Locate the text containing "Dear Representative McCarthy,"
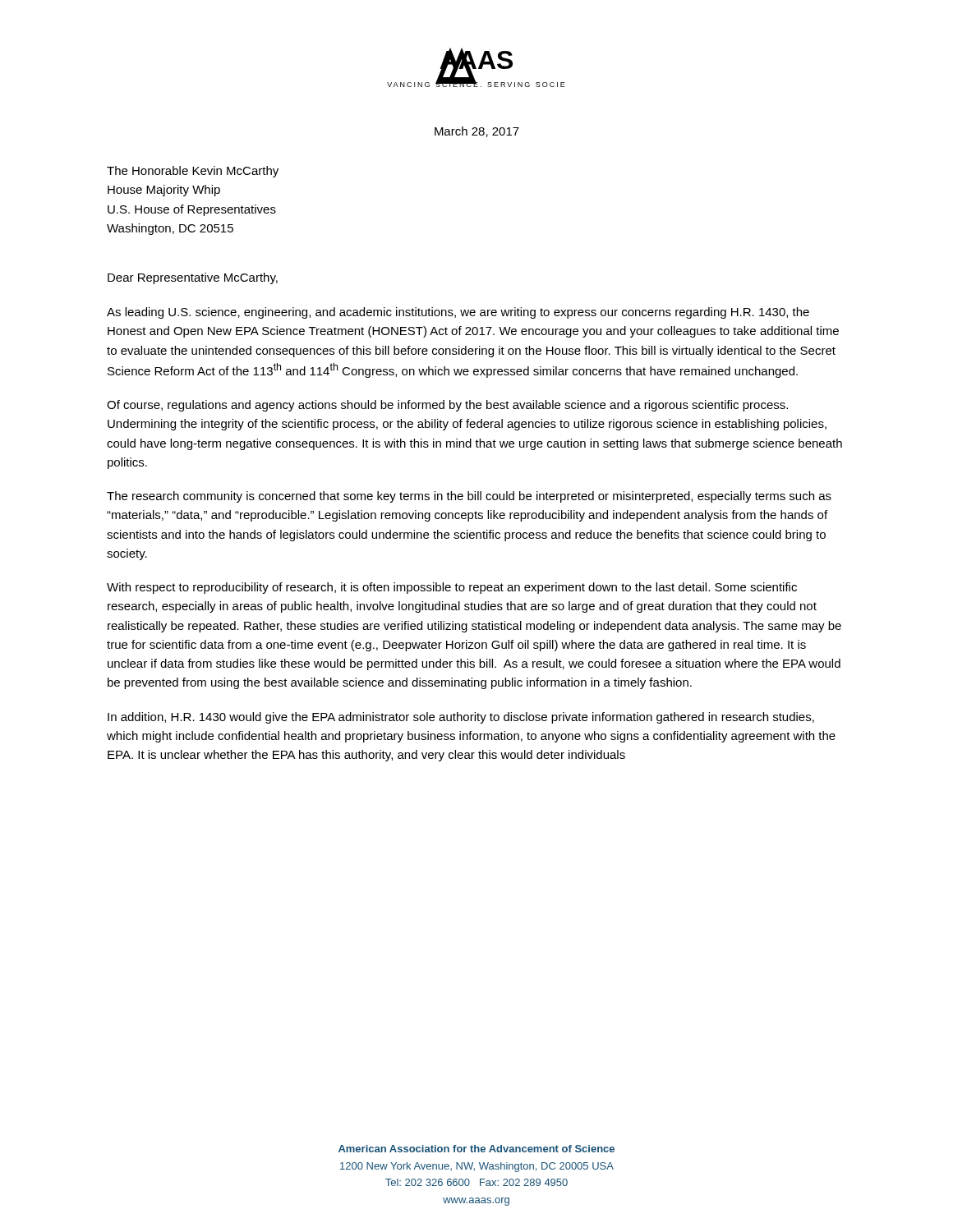The height and width of the screenshot is (1232, 953). (x=193, y=277)
